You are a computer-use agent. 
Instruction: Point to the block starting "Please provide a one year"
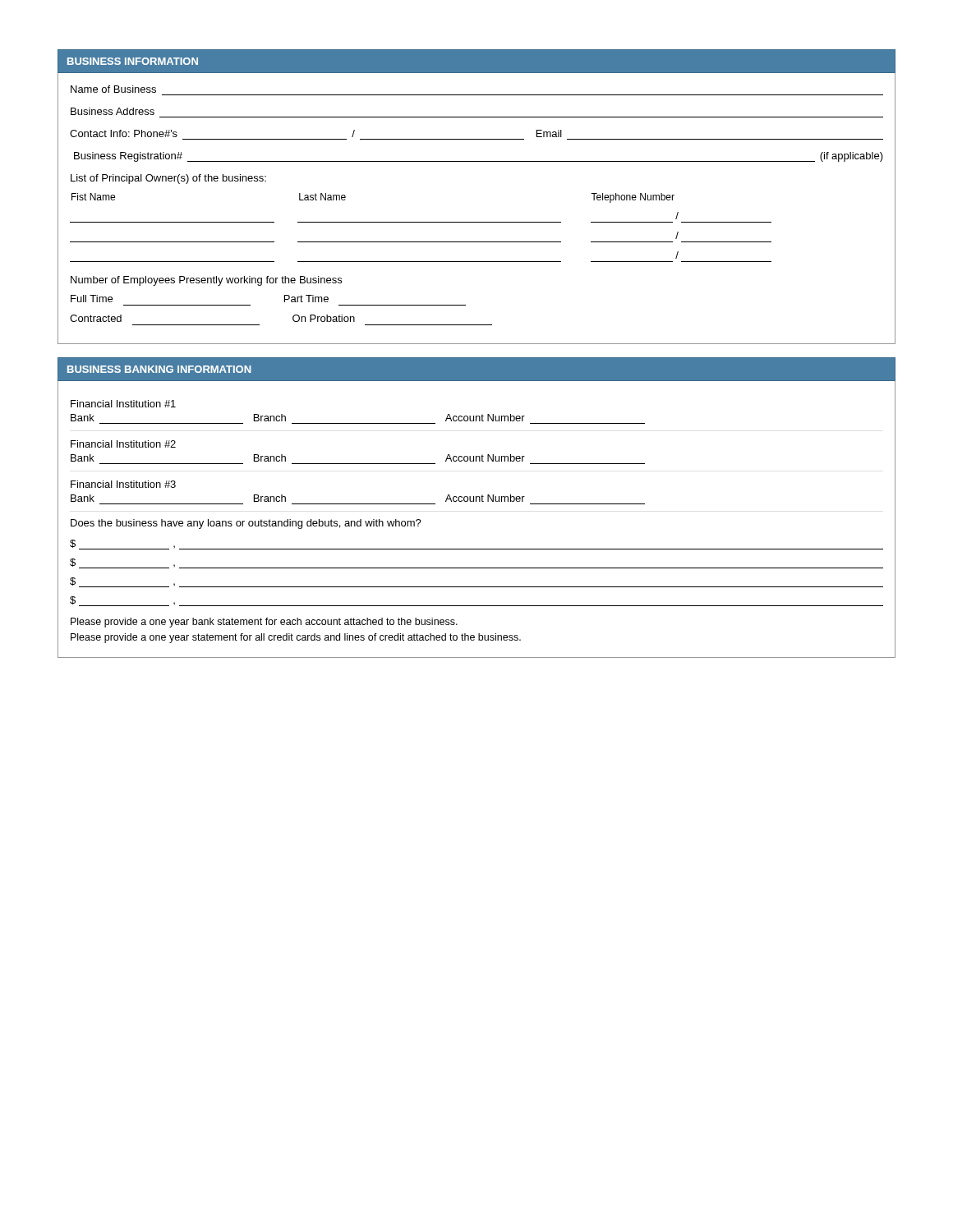click(x=296, y=629)
